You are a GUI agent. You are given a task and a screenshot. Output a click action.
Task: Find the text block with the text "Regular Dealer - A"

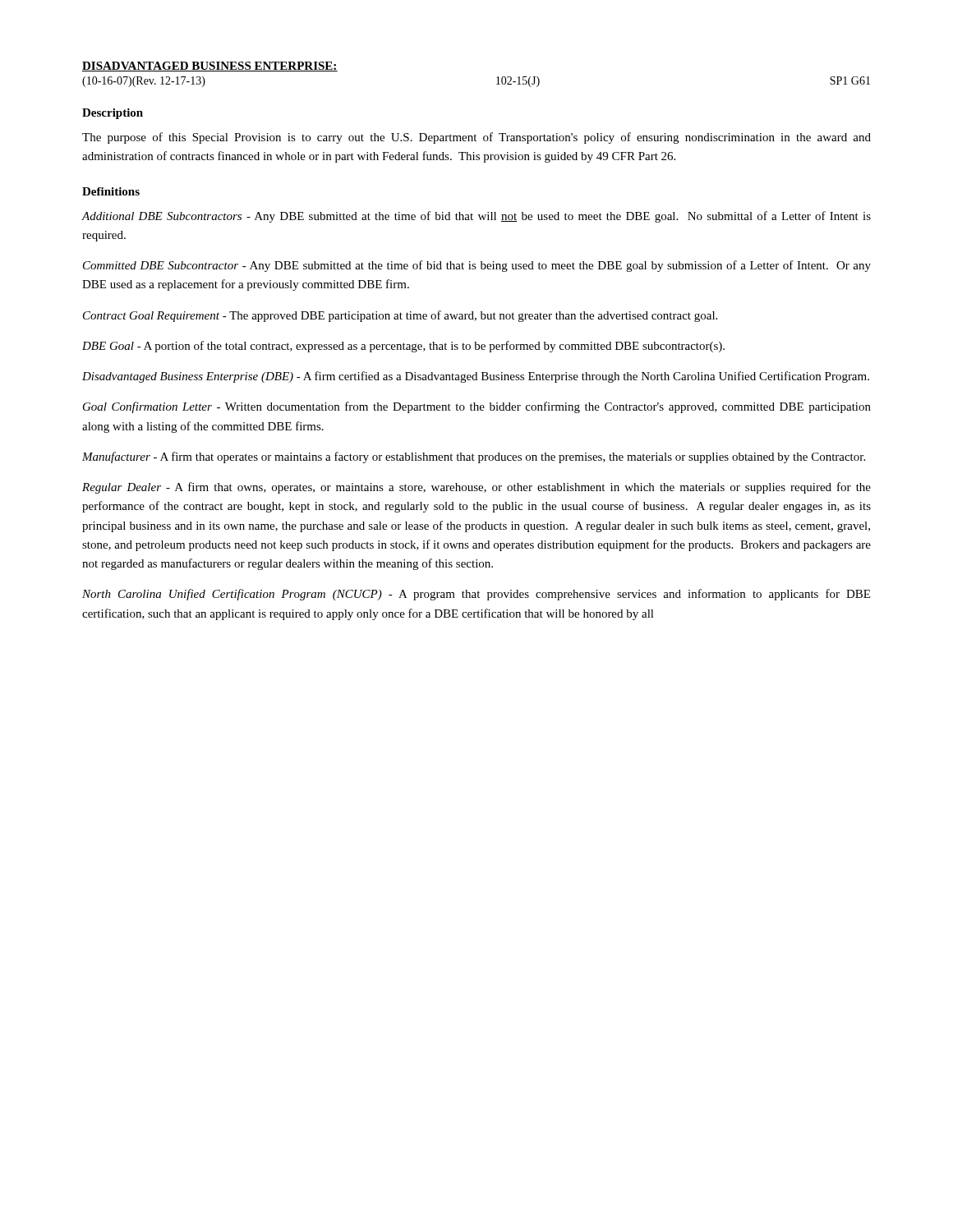pos(476,525)
